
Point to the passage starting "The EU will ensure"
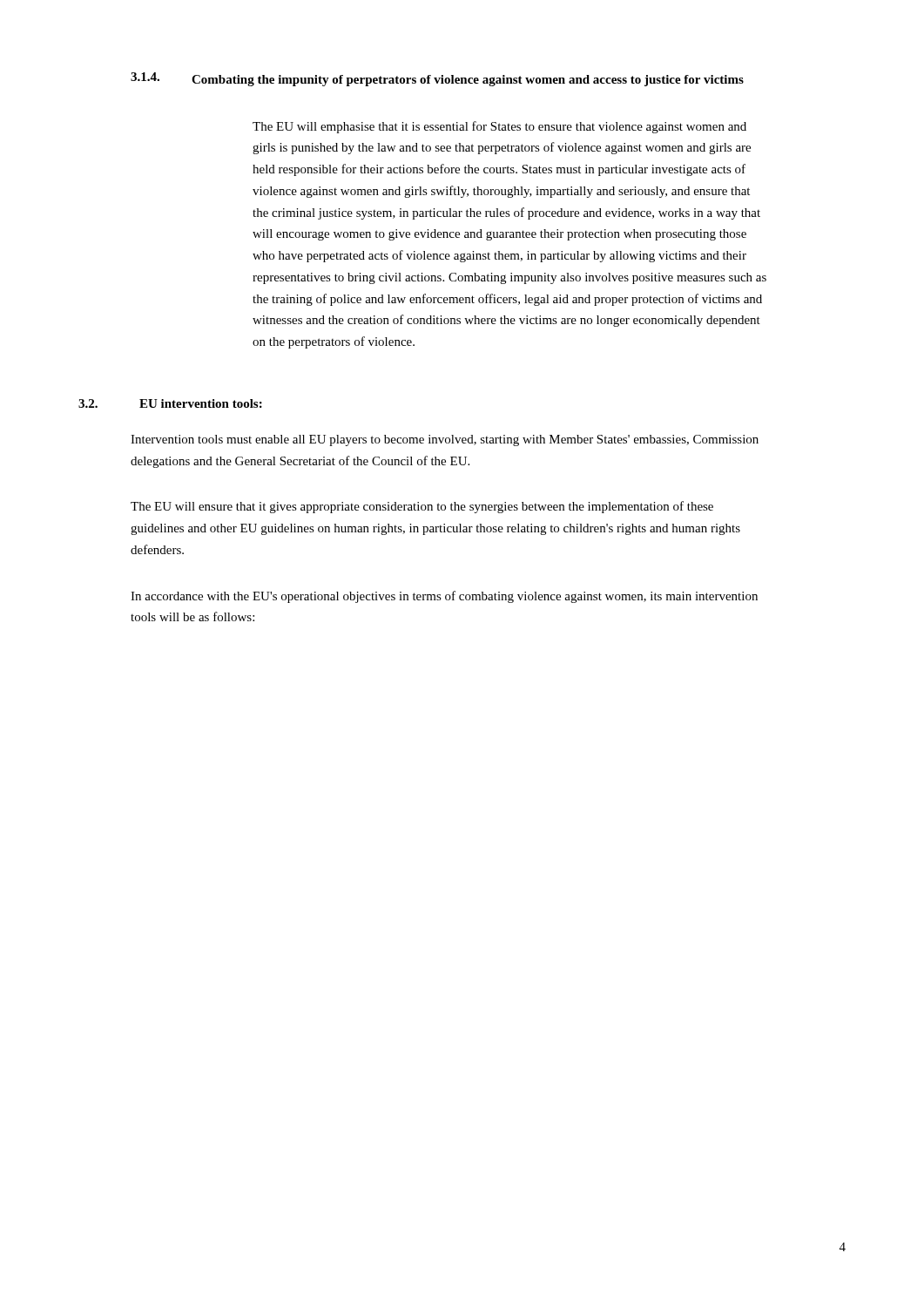pyautogui.click(x=435, y=528)
